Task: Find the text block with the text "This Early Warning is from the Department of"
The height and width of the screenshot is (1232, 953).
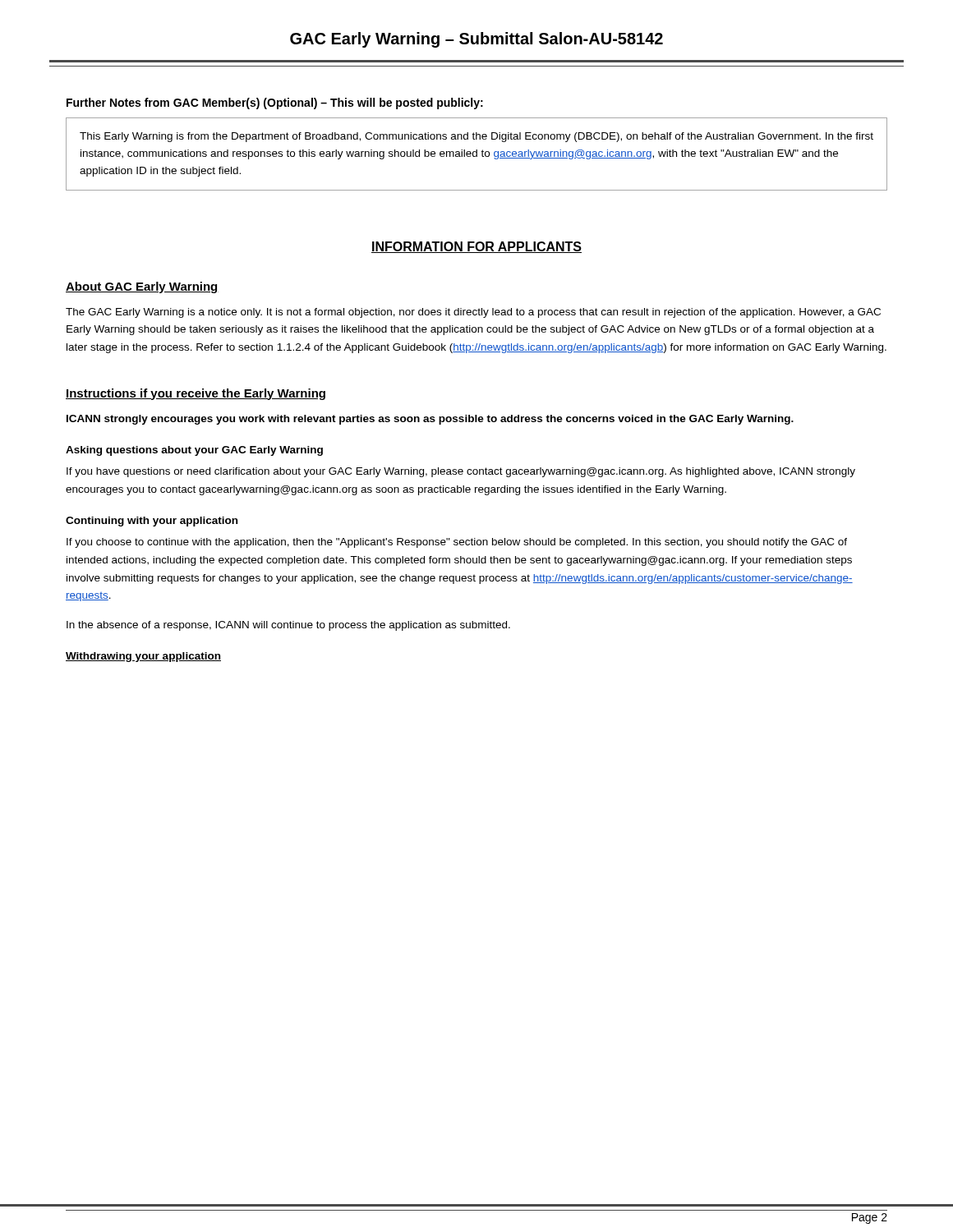Action: point(476,153)
